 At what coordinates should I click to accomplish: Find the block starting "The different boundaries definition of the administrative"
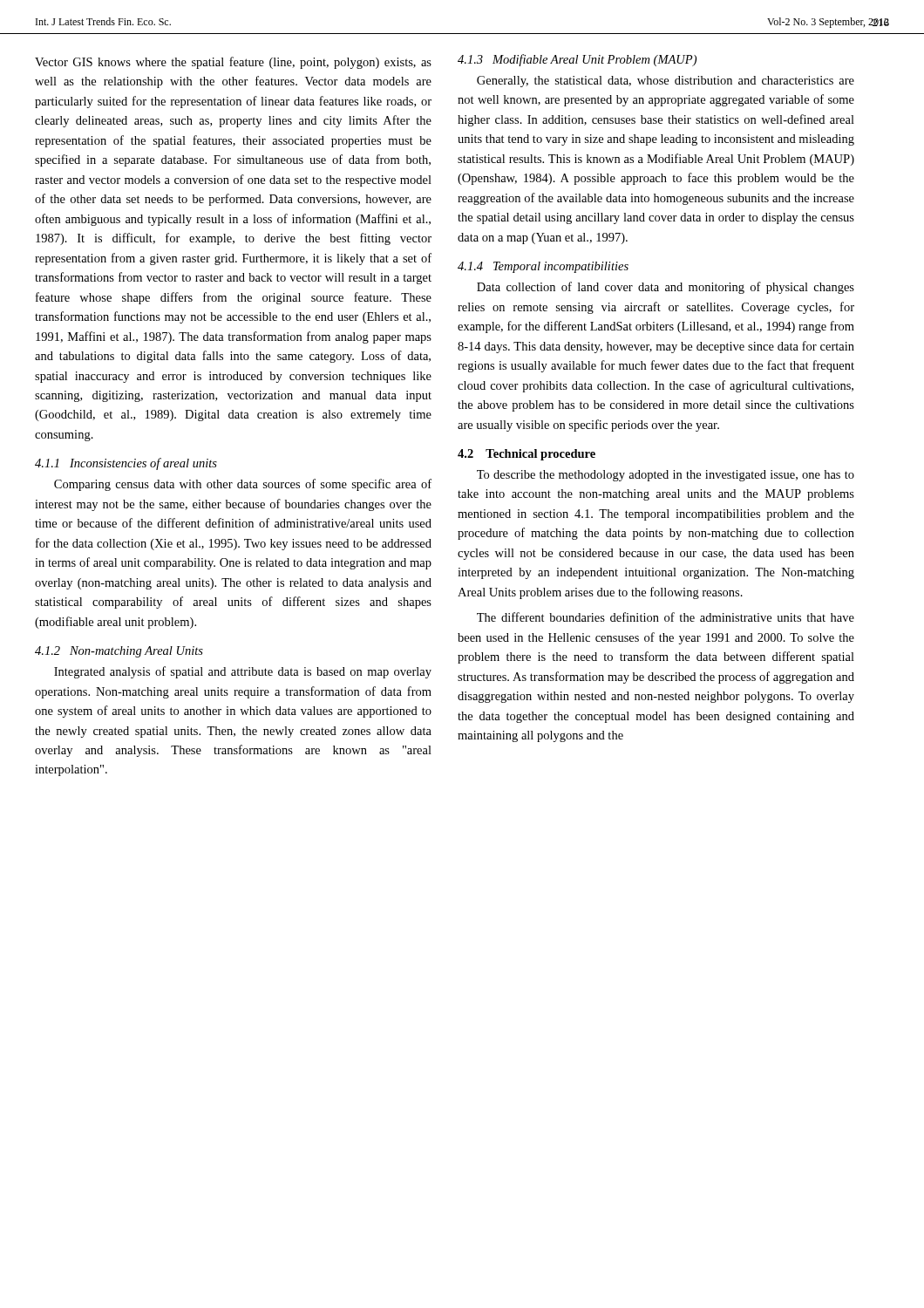[656, 677]
